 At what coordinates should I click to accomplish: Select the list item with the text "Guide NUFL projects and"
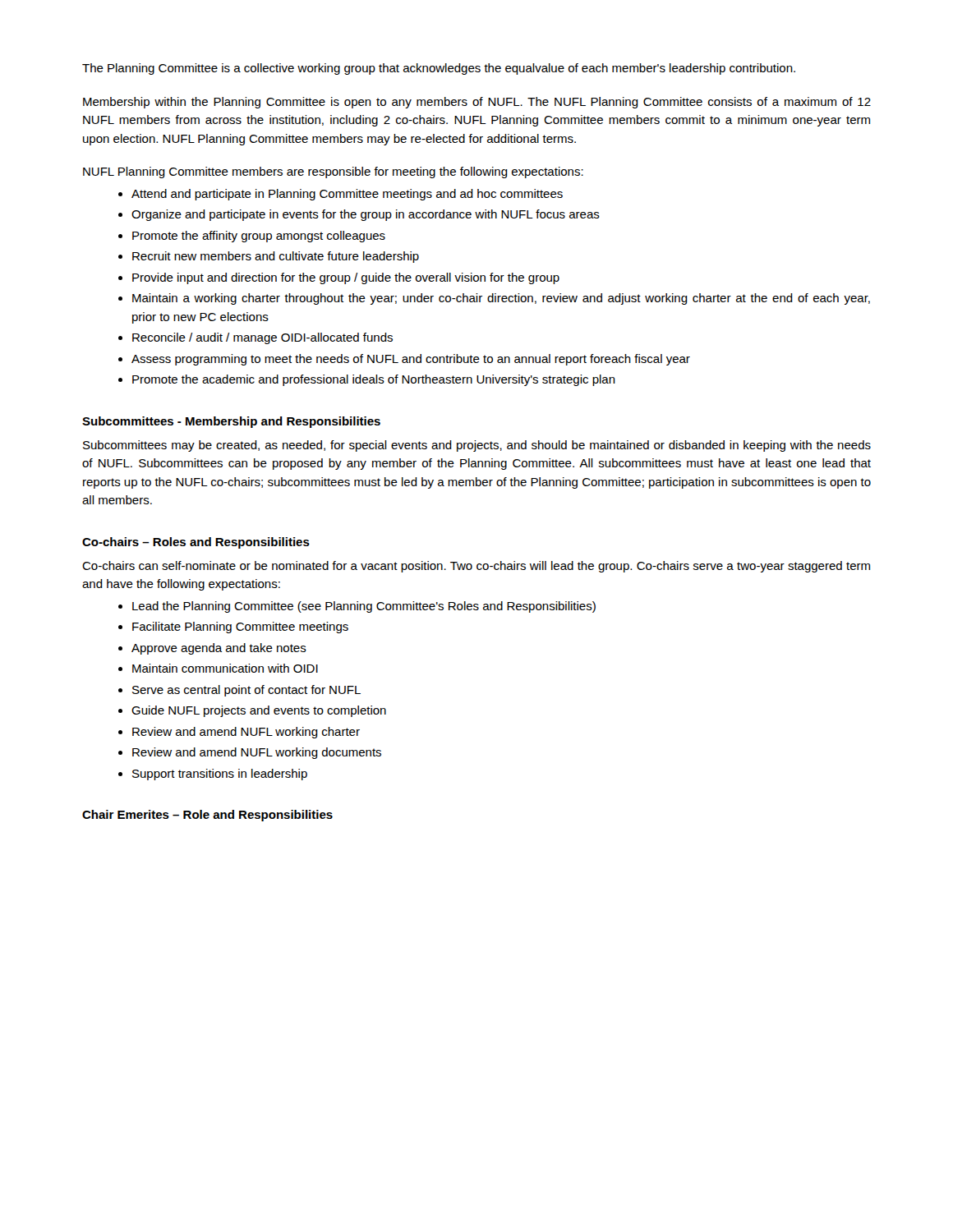tap(259, 710)
